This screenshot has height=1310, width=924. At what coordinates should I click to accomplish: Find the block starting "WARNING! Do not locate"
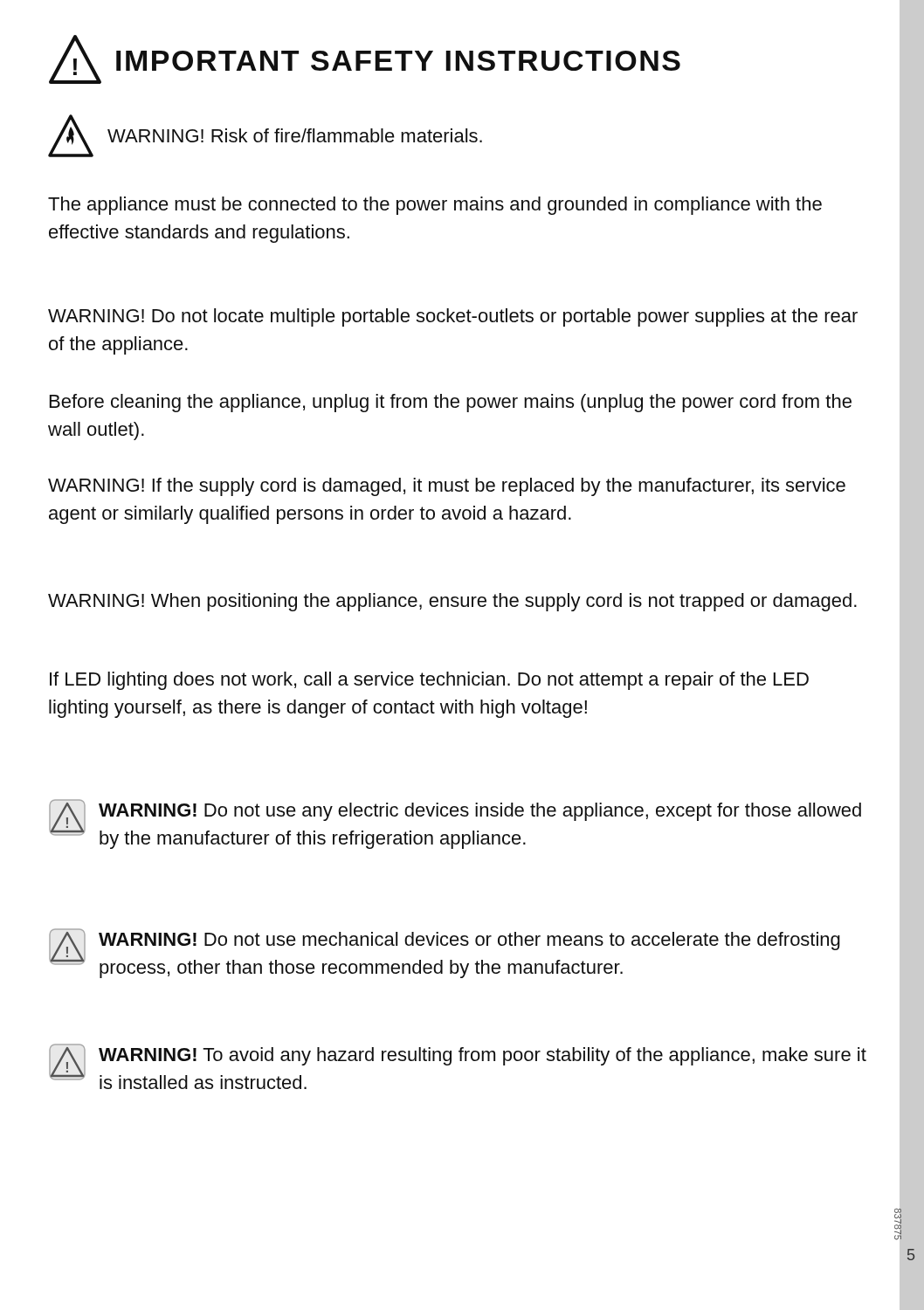click(453, 330)
